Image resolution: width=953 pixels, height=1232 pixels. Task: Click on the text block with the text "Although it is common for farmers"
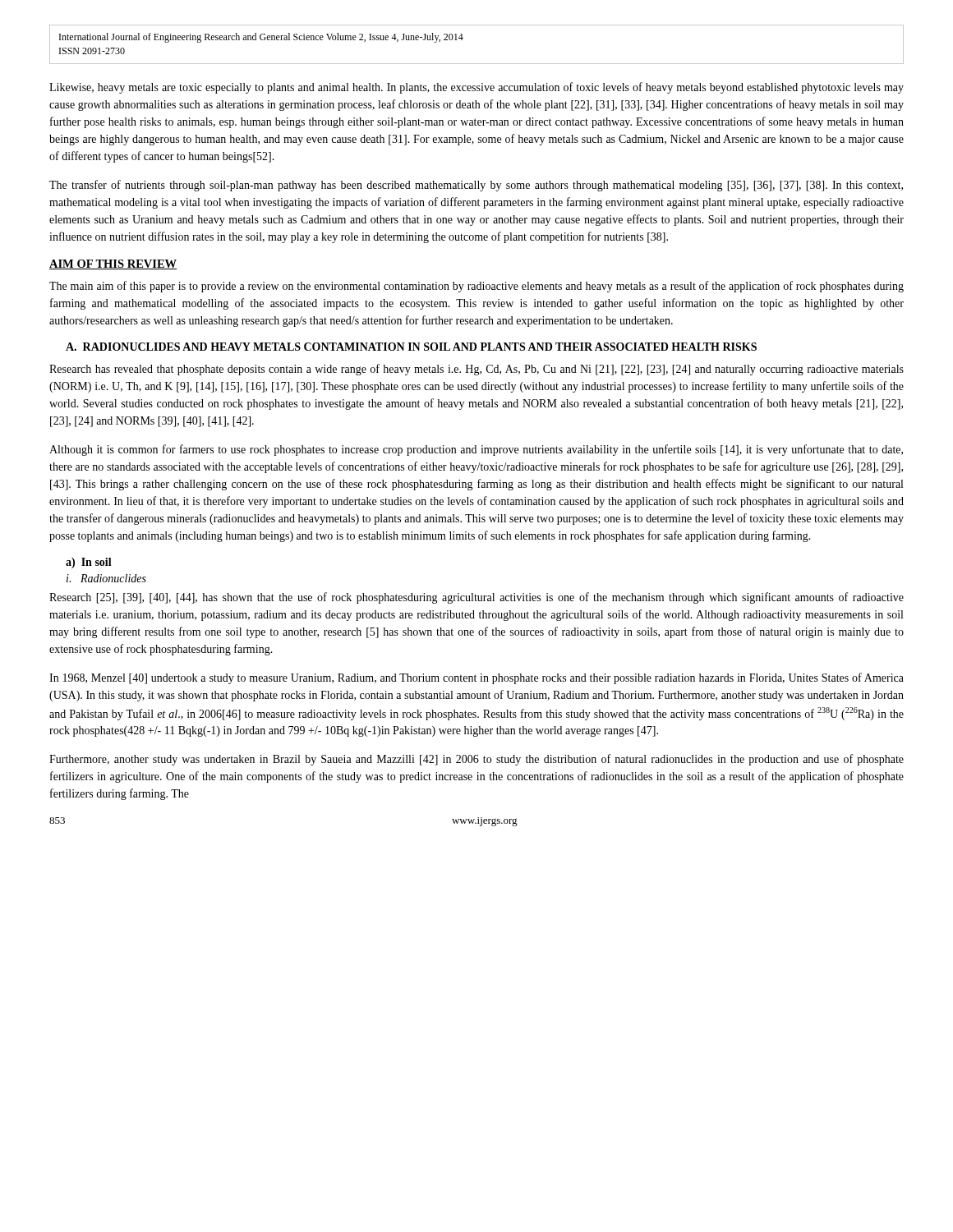click(476, 492)
